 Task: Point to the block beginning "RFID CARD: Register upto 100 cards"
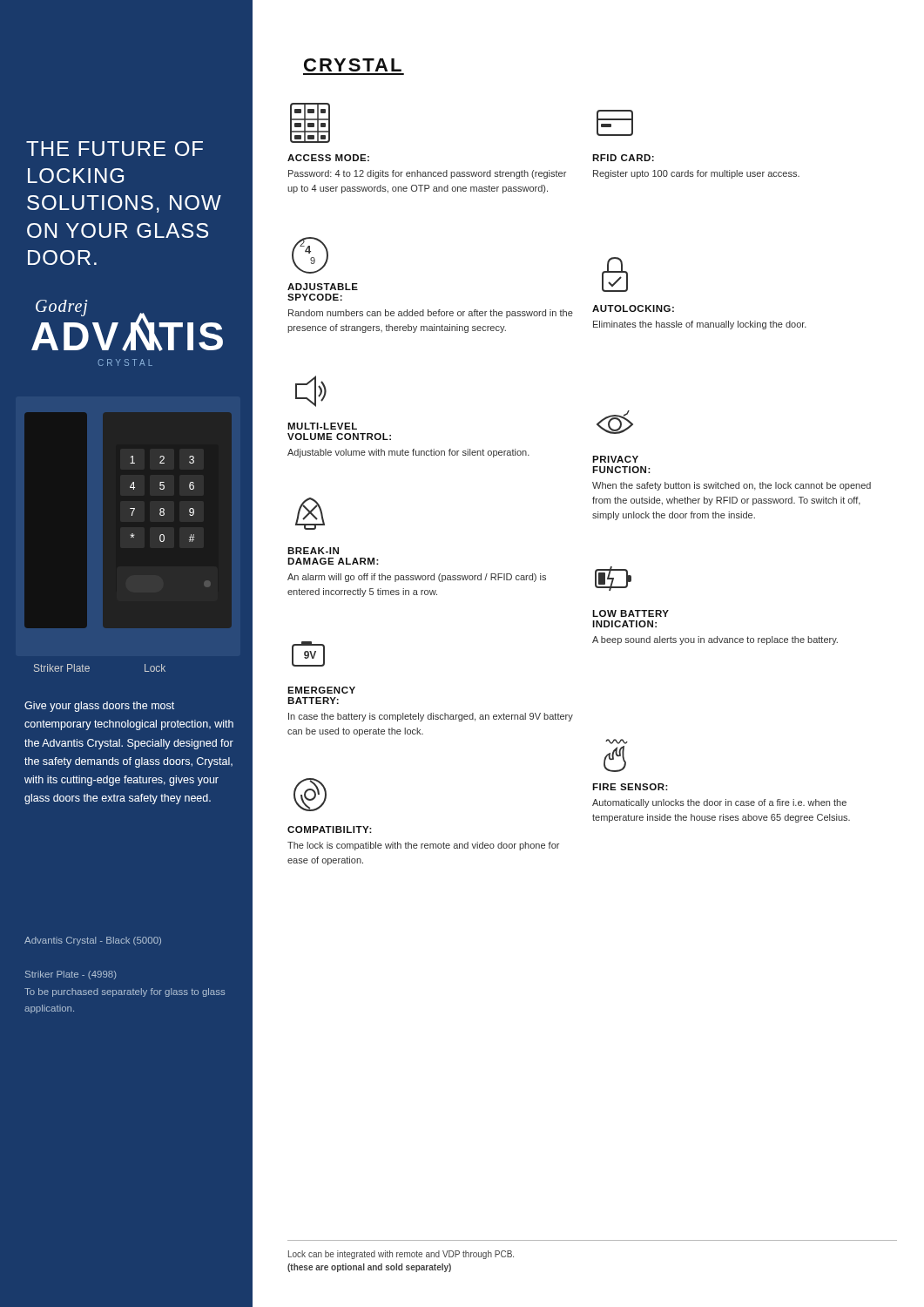click(x=615, y=123)
